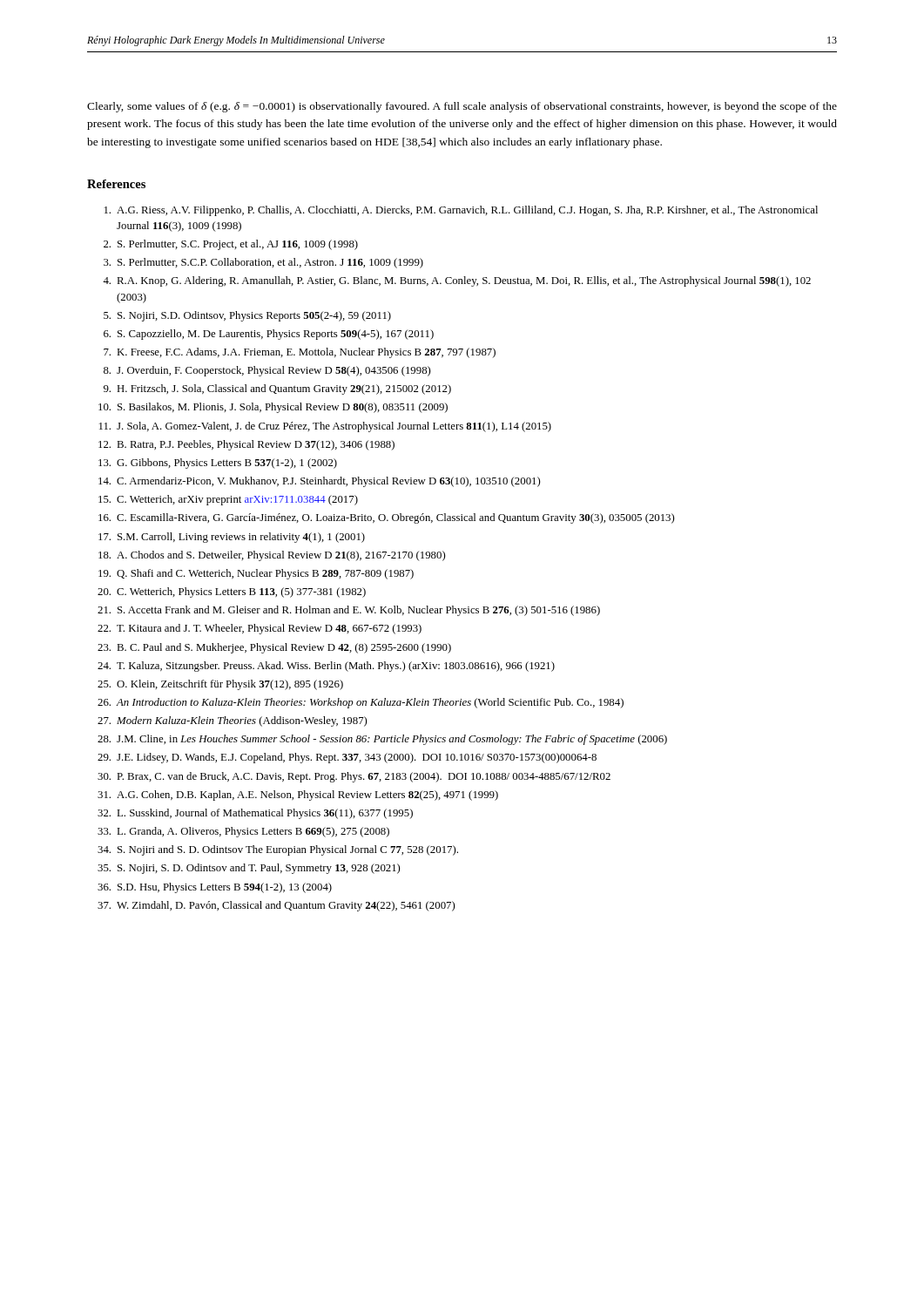Click on the text starting "36. S.D. Hsu, Physics Letters B 594(1-2), 13"
The image size is (924, 1307).
[x=215, y=888]
